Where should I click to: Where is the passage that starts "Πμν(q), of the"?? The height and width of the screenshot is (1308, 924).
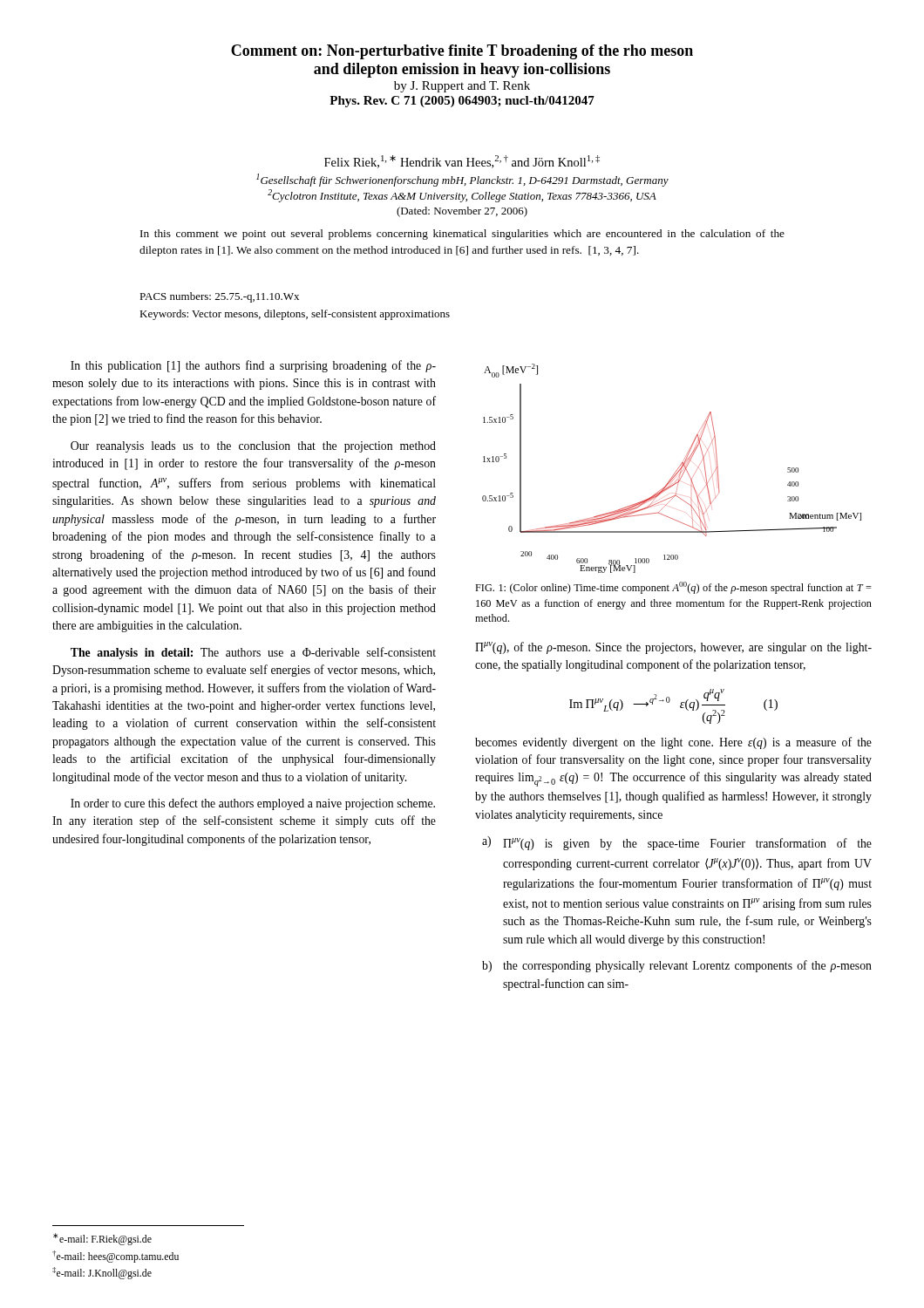[673, 656]
